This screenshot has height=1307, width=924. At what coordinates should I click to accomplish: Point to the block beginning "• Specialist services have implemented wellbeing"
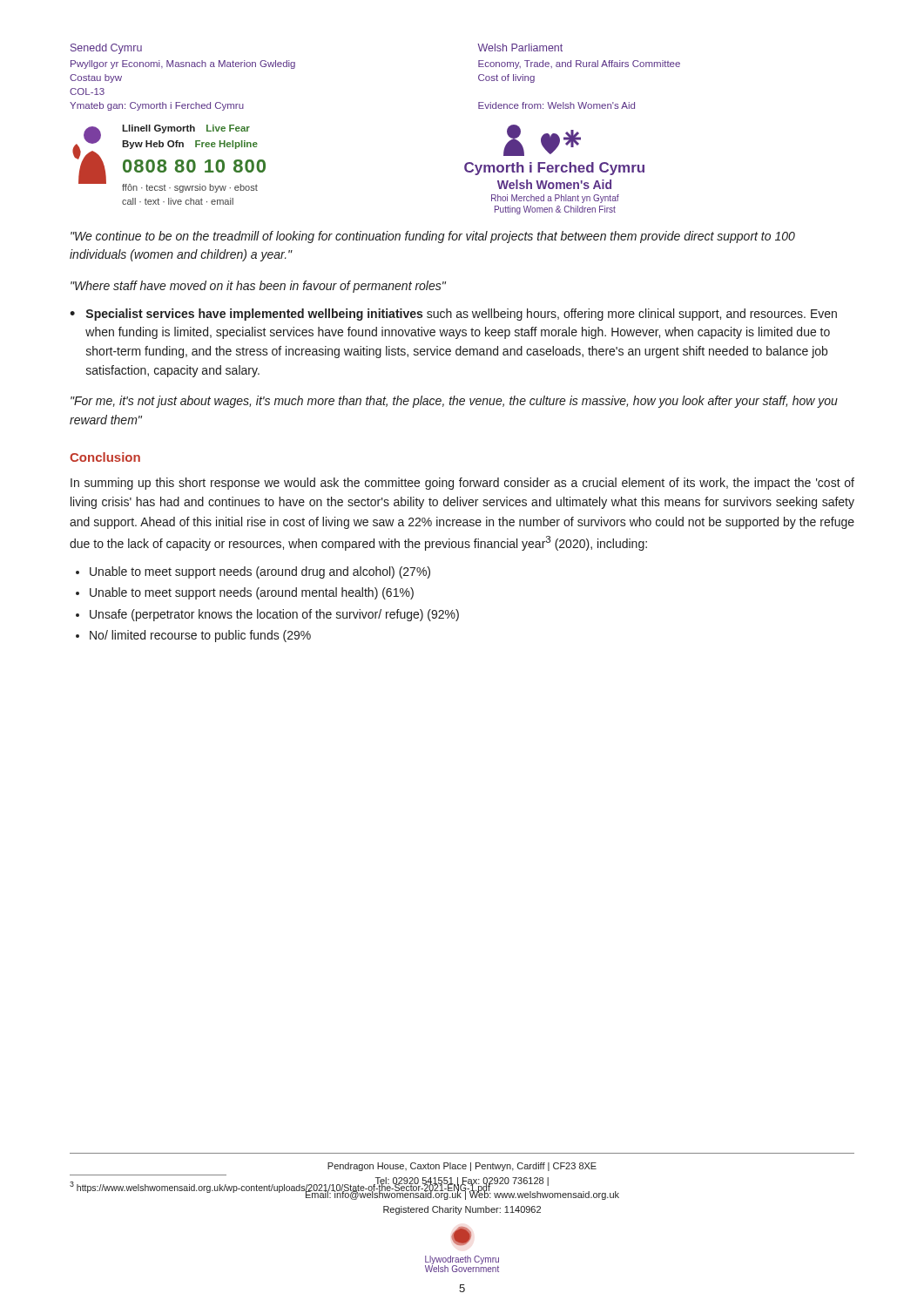tap(462, 342)
